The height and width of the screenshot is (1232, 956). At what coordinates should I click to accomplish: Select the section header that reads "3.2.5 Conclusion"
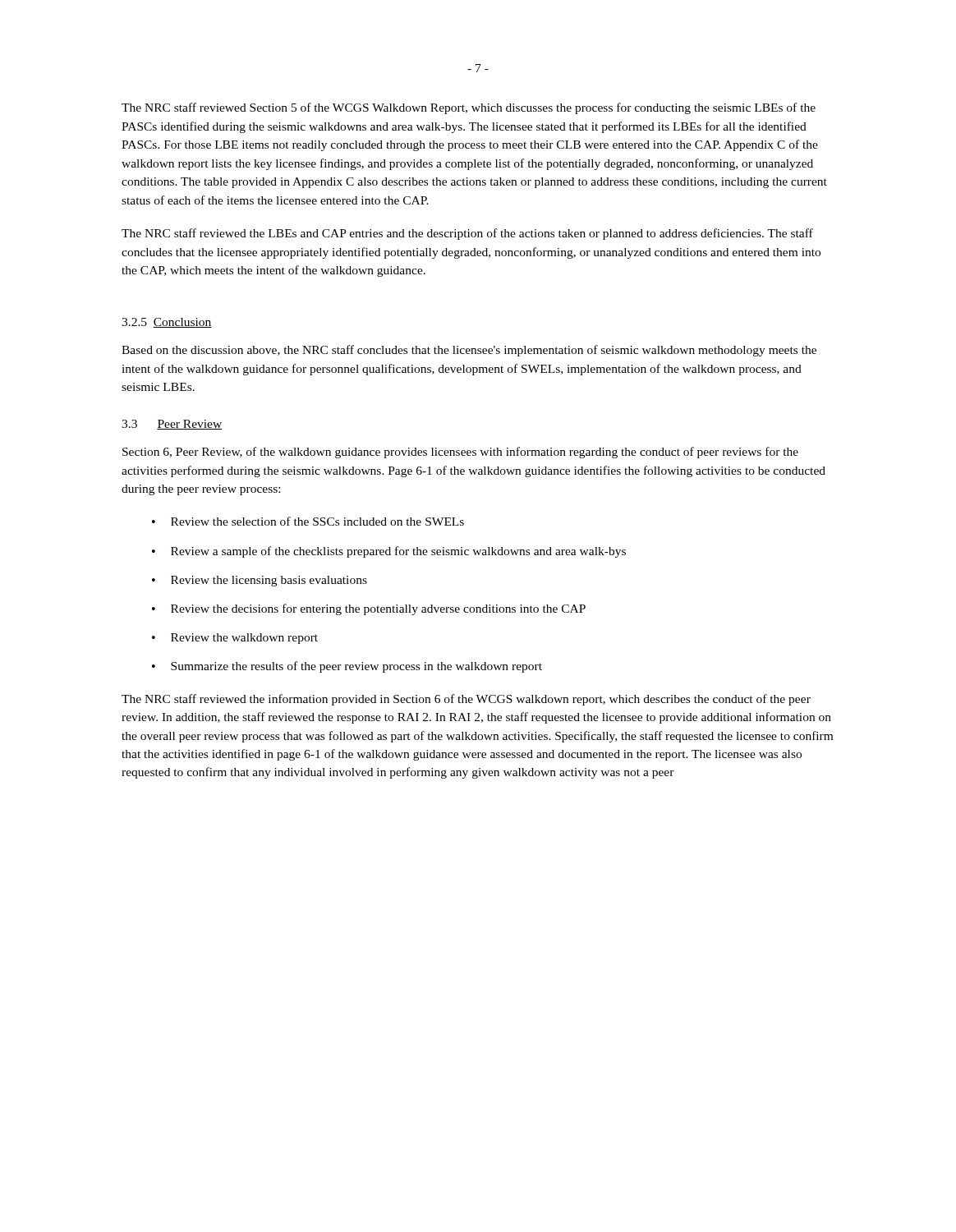[x=166, y=321]
